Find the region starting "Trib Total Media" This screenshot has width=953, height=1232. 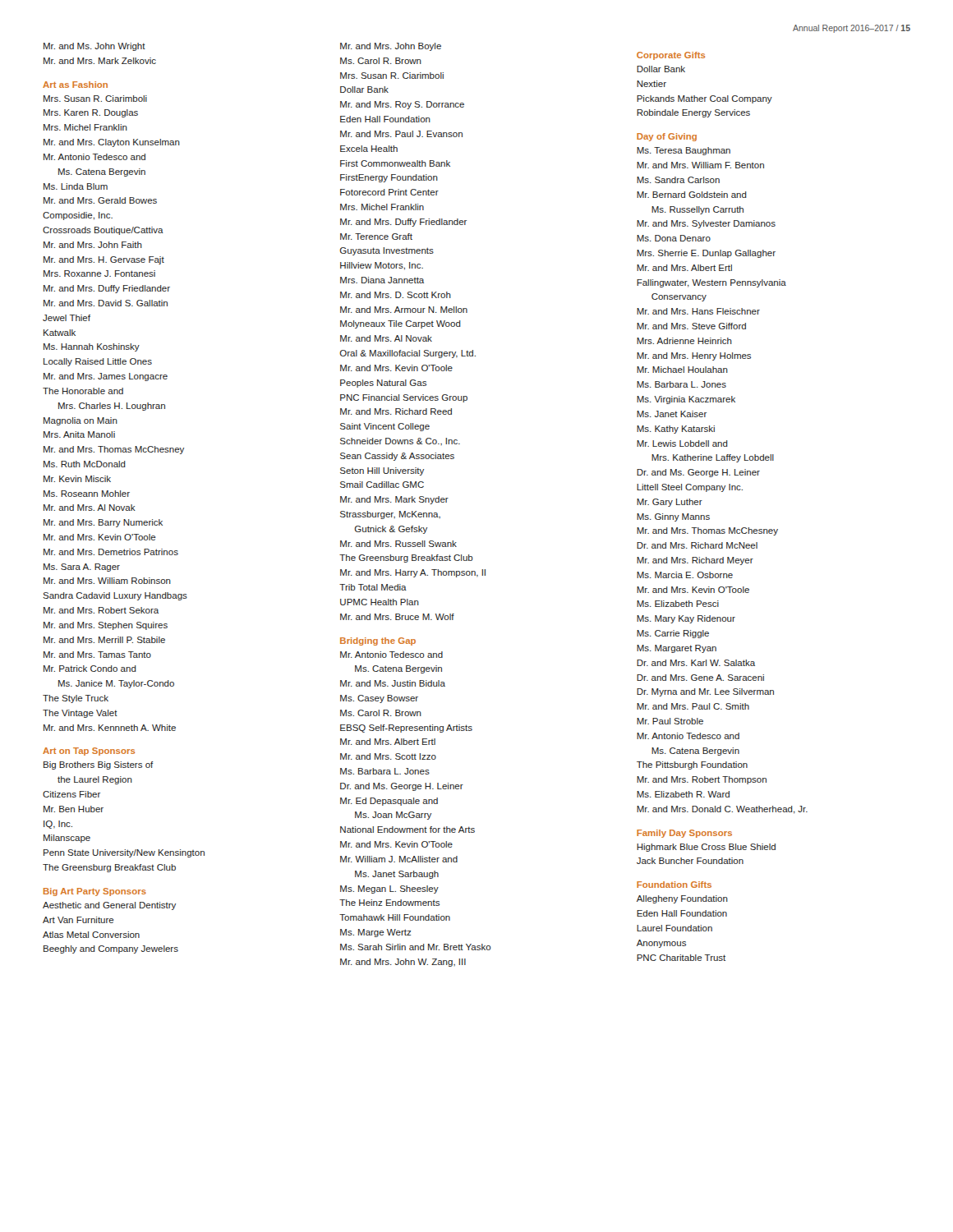click(373, 587)
